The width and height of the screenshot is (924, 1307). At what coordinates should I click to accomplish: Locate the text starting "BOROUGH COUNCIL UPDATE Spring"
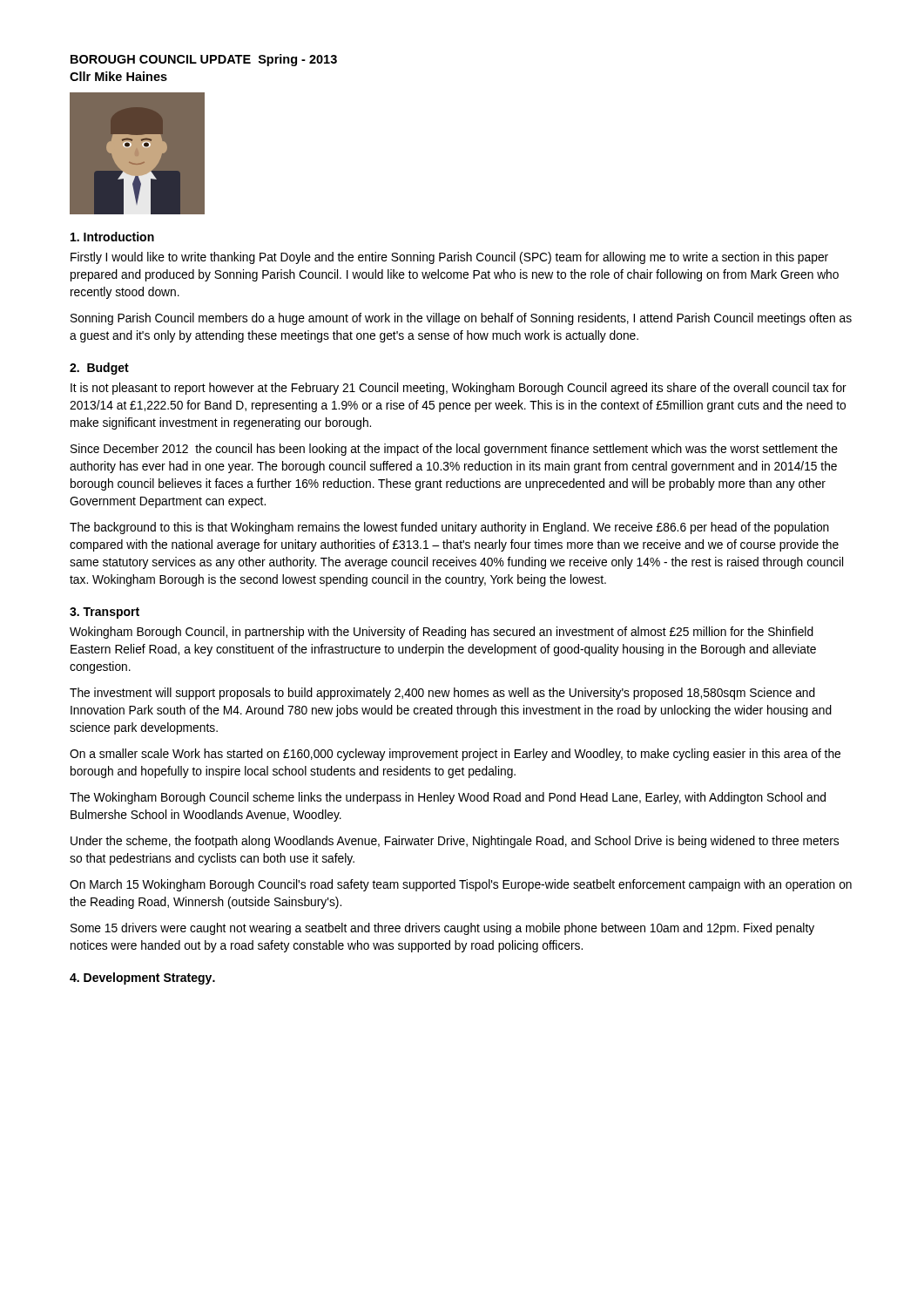click(203, 59)
